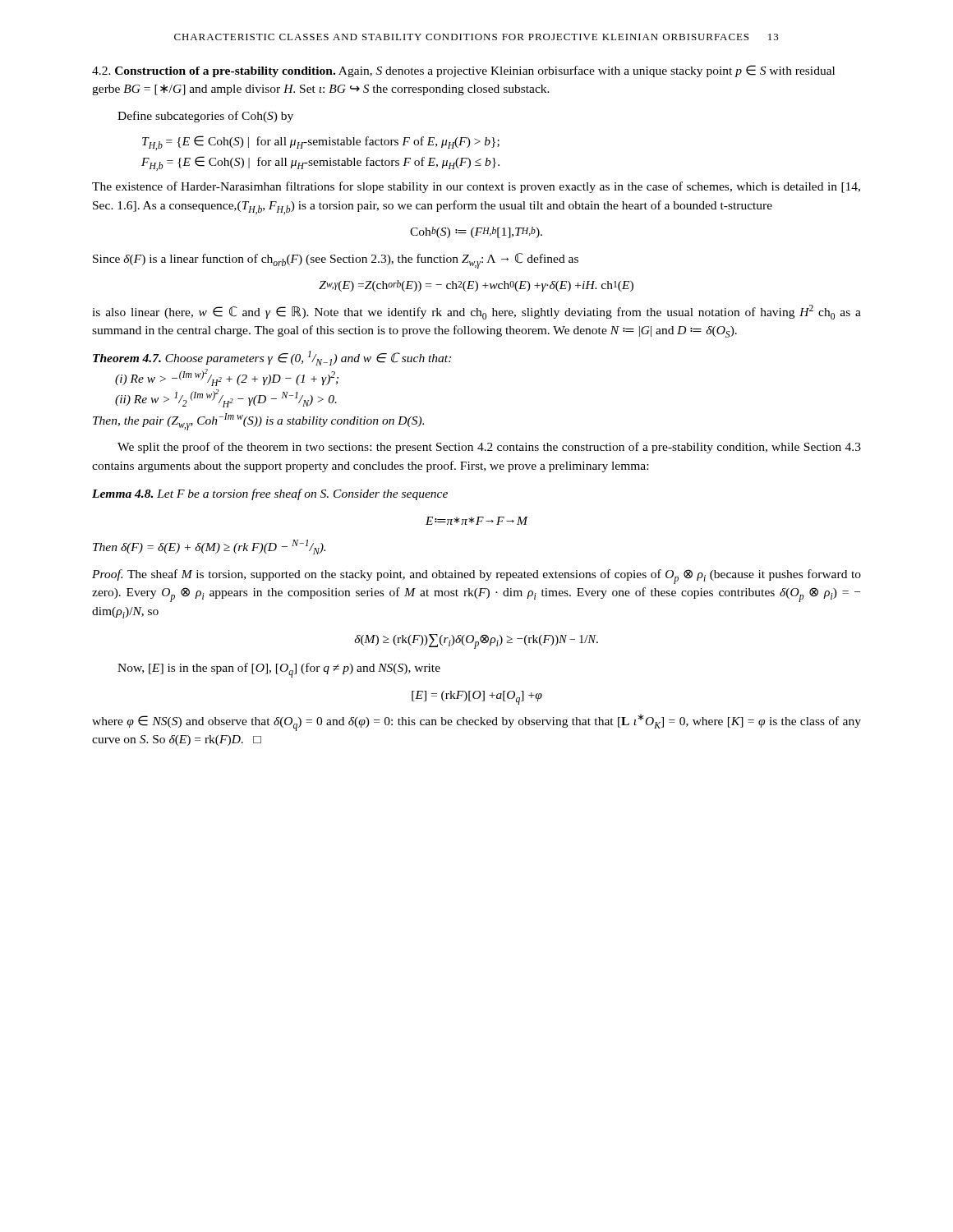Click the section header that begins "4.2. Construction of"

(464, 79)
